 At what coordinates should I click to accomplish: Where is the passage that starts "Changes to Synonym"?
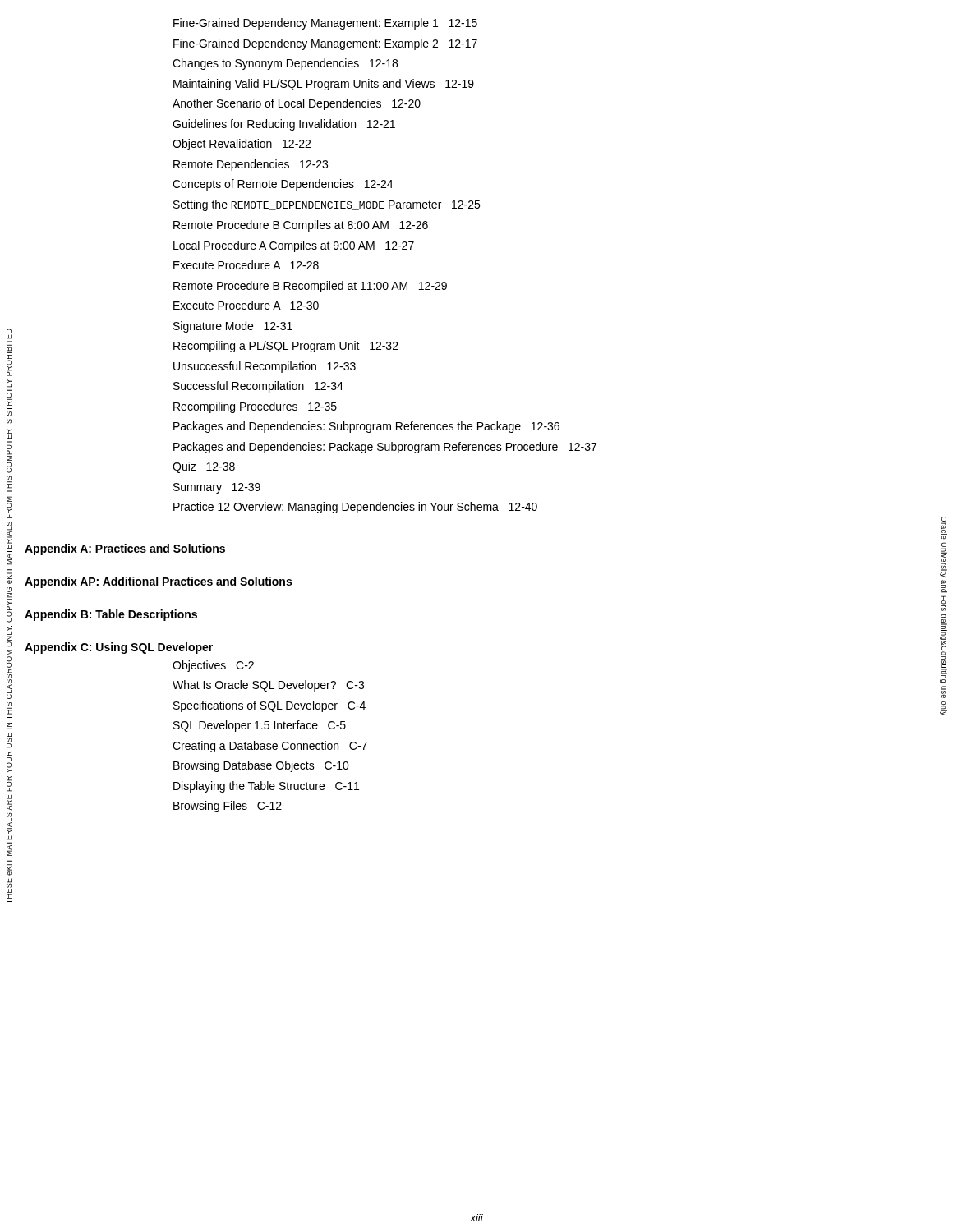coord(285,63)
